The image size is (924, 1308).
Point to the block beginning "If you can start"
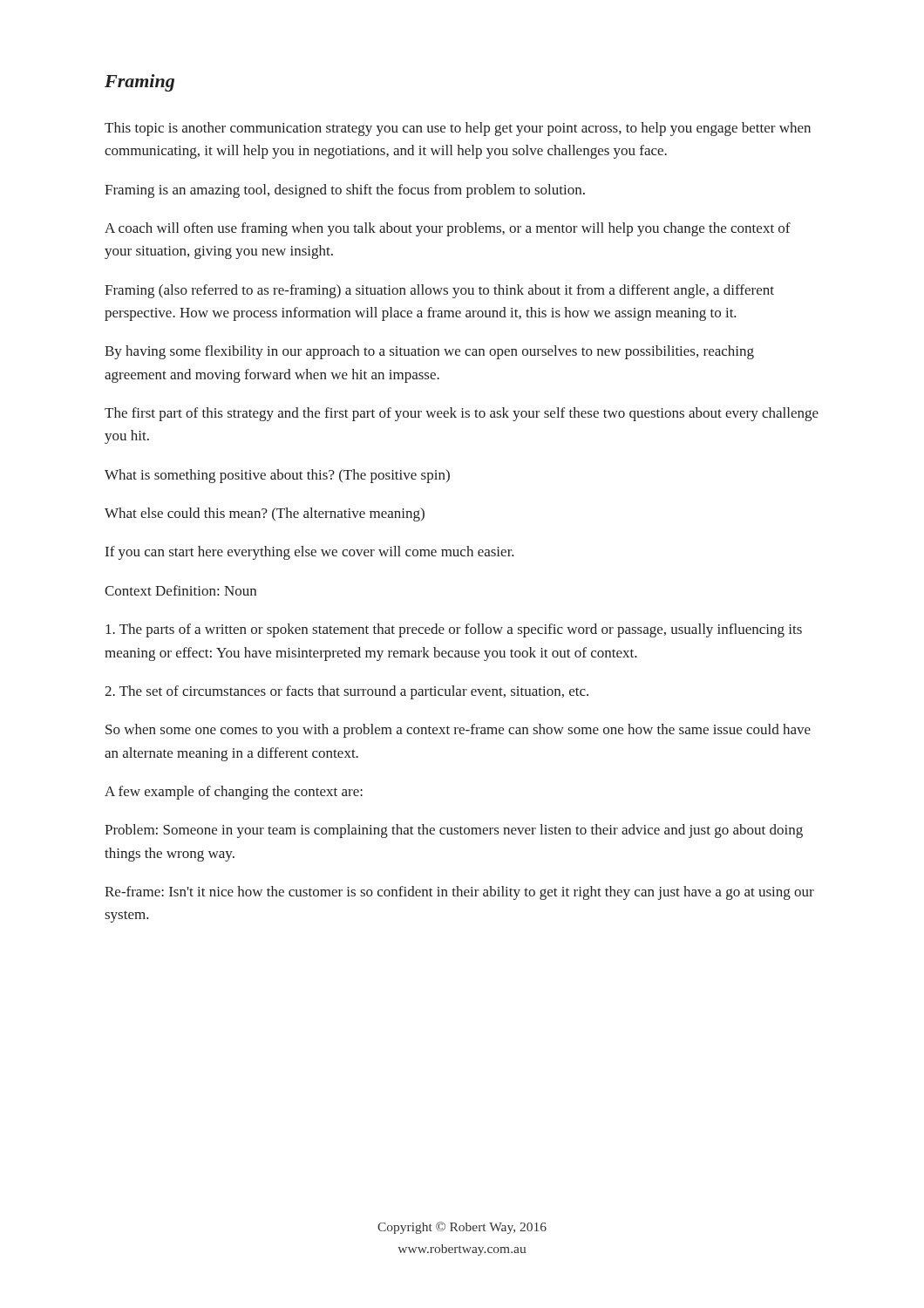[x=310, y=552]
